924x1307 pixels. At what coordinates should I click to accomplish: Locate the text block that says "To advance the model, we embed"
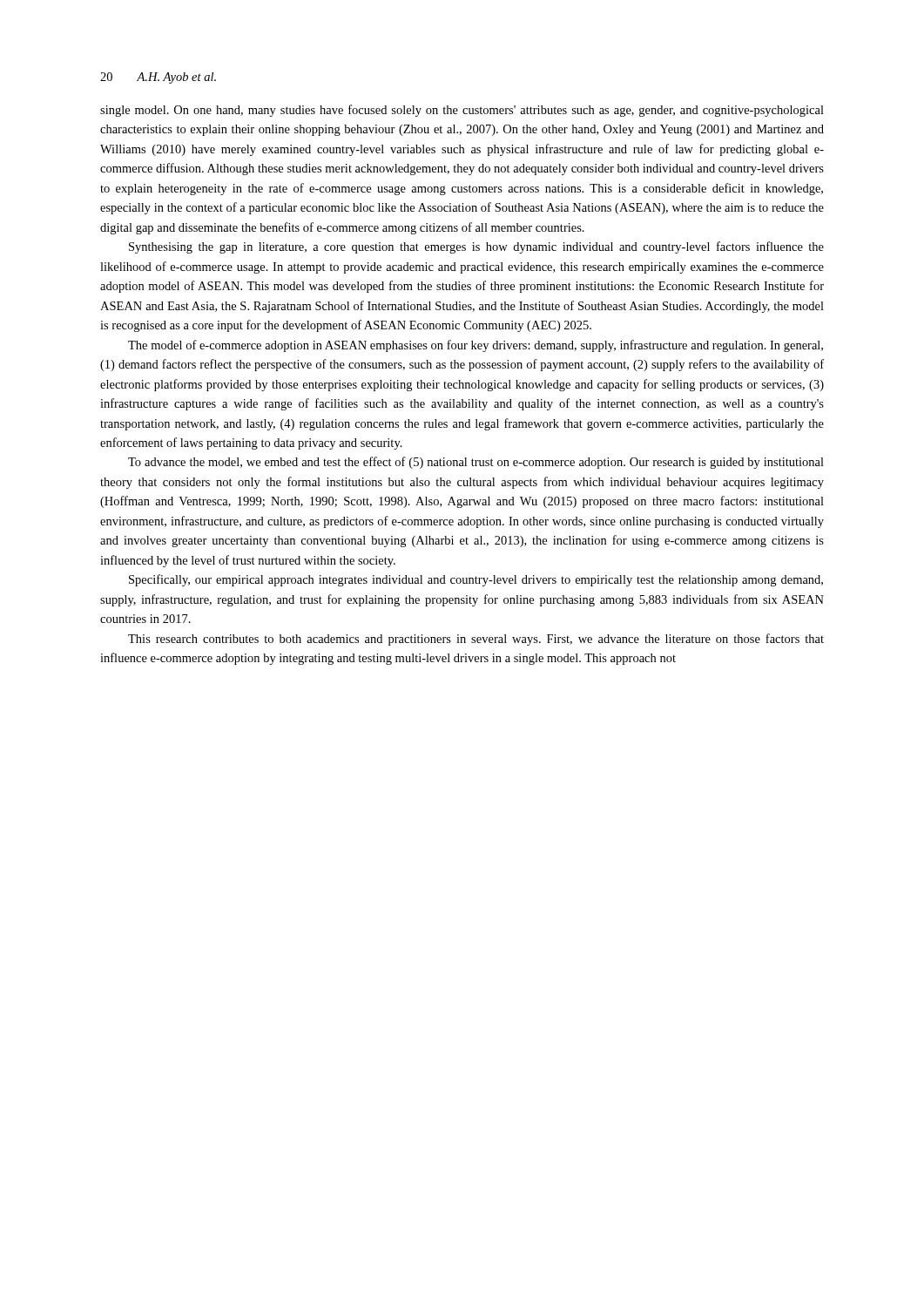coord(462,511)
